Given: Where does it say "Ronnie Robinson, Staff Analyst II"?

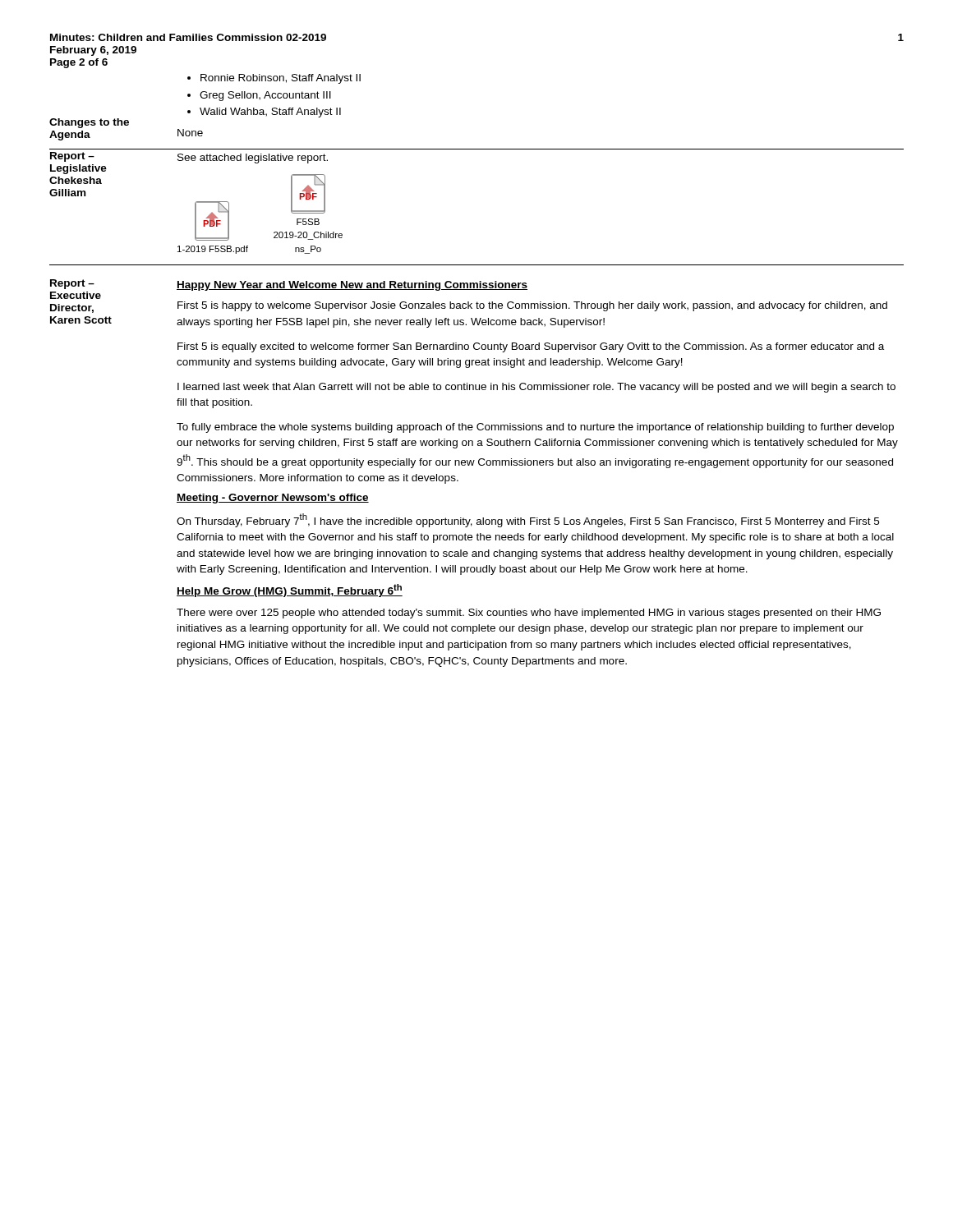Looking at the screenshot, I should click(281, 78).
